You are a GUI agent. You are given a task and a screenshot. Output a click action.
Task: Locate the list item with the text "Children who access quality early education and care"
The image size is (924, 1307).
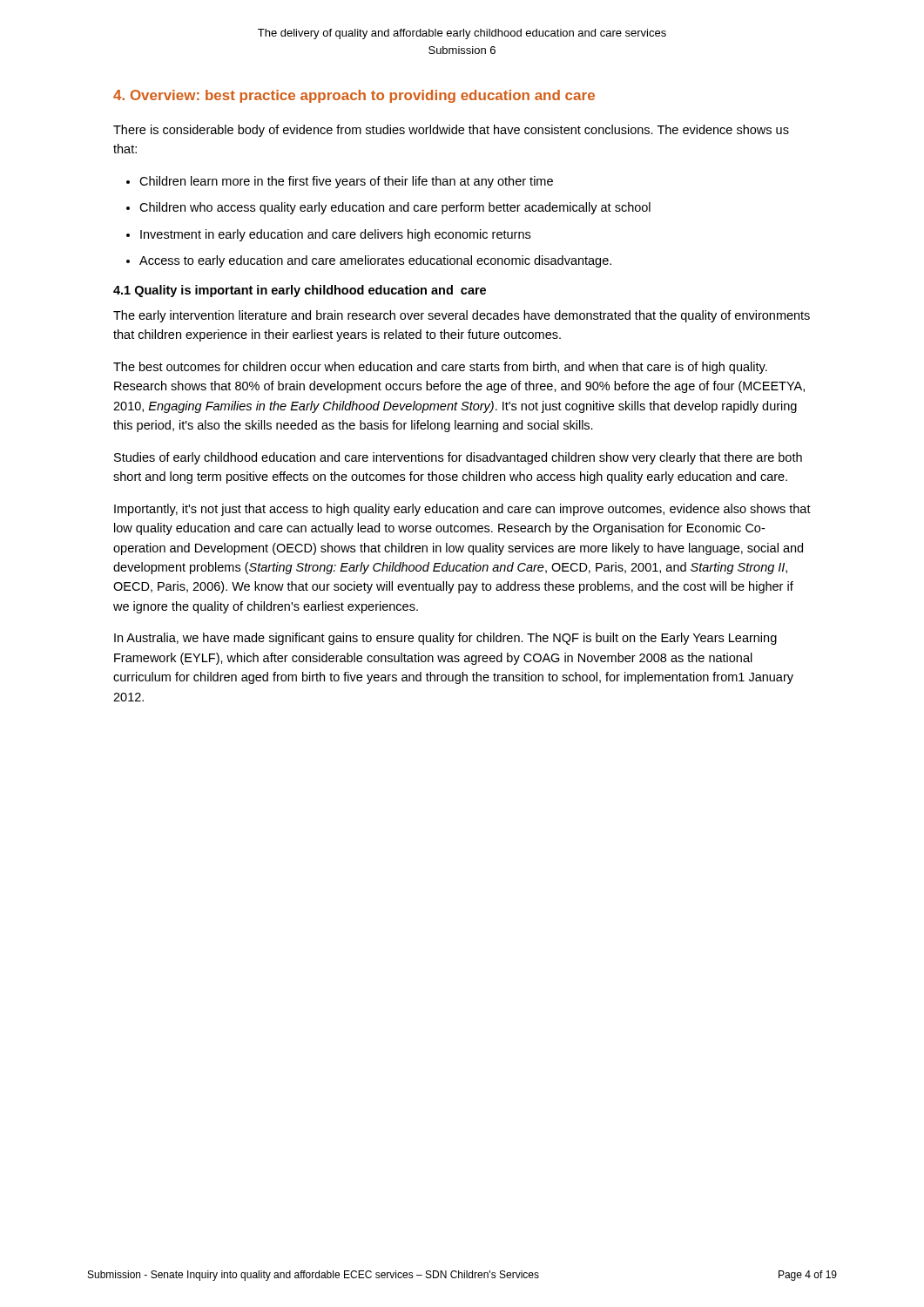(x=395, y=208)
